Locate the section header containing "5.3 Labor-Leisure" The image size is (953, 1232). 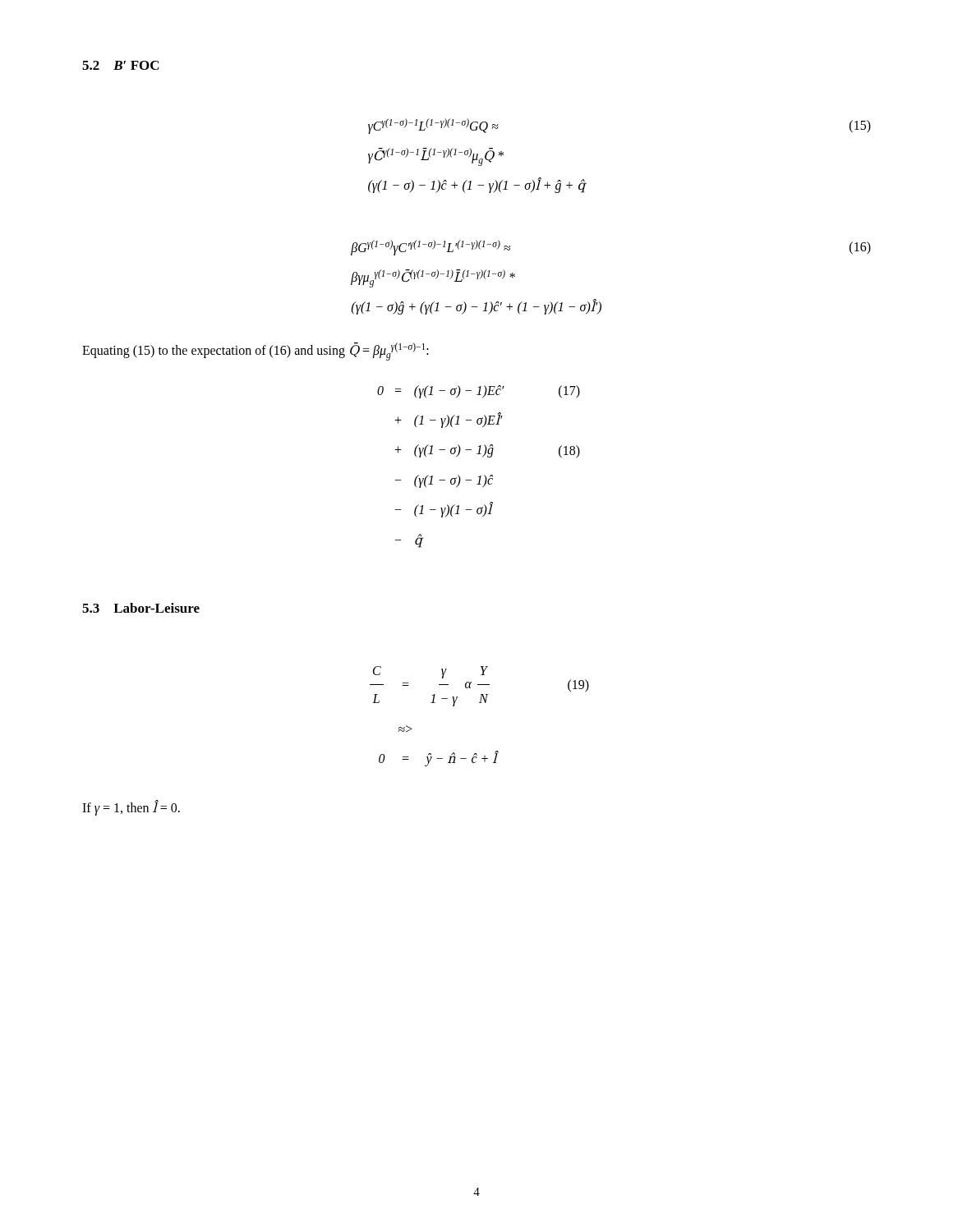click(x=141, y=608)
